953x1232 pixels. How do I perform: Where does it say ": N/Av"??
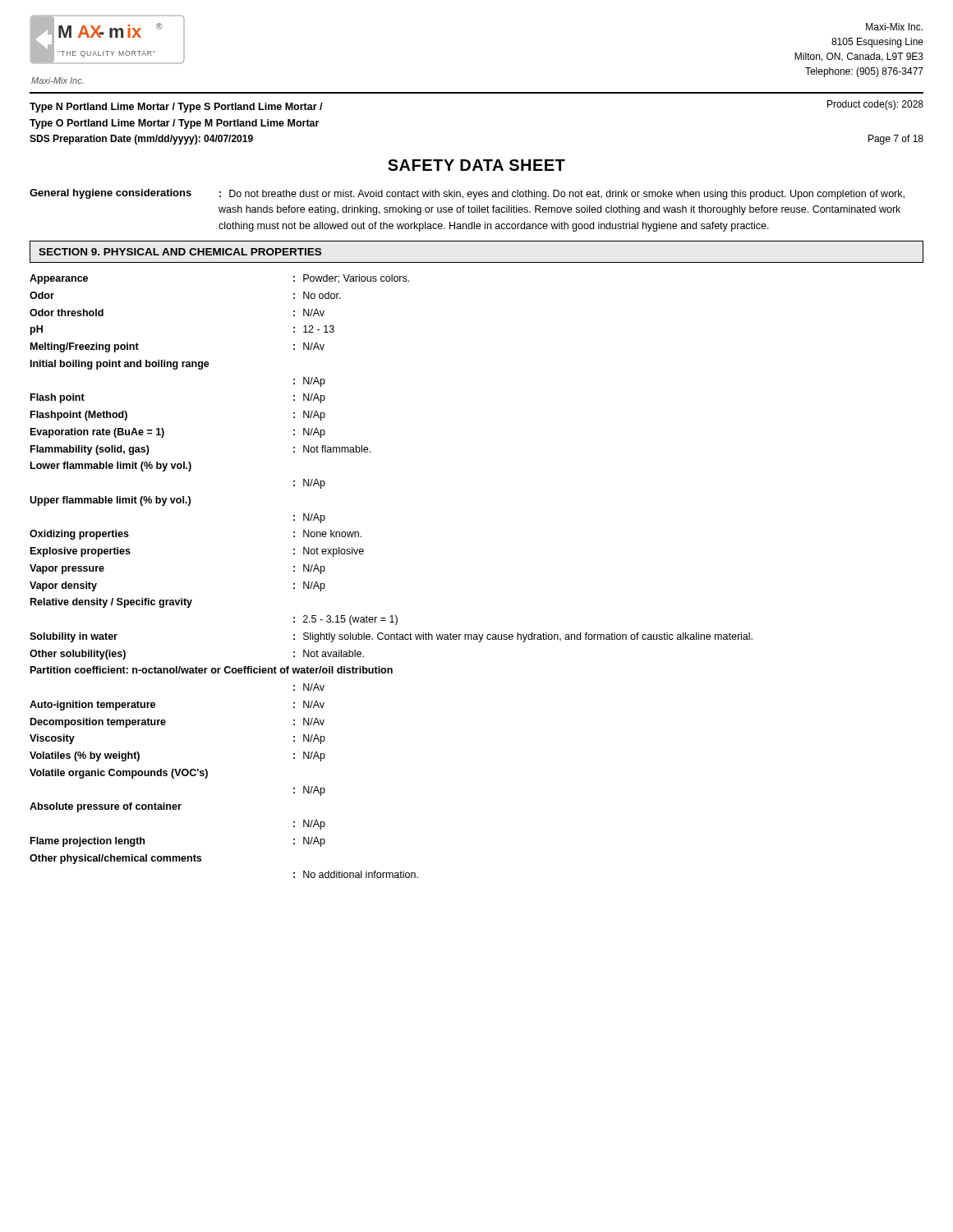[309, 688]
